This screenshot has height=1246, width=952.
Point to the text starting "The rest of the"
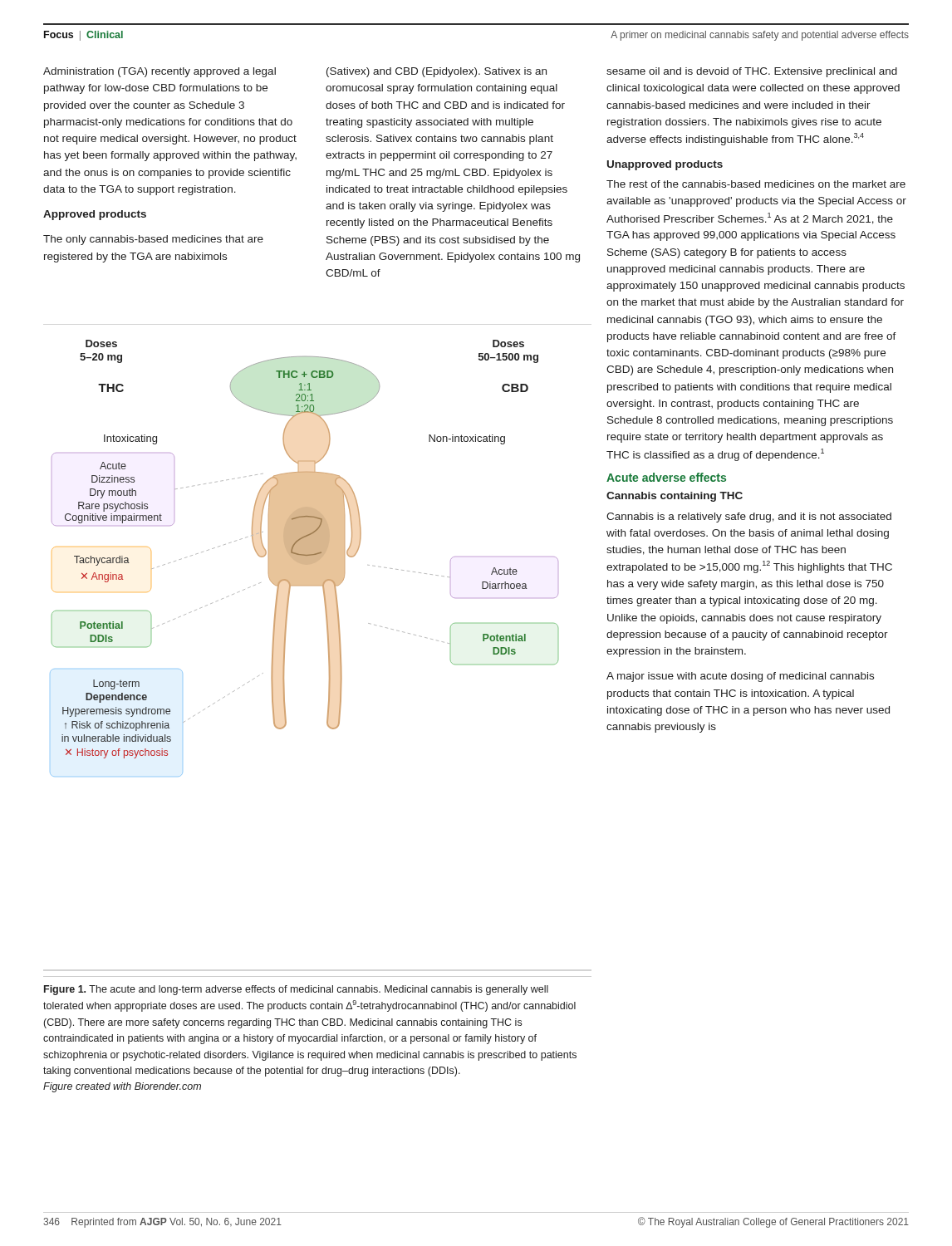point(757,319)
